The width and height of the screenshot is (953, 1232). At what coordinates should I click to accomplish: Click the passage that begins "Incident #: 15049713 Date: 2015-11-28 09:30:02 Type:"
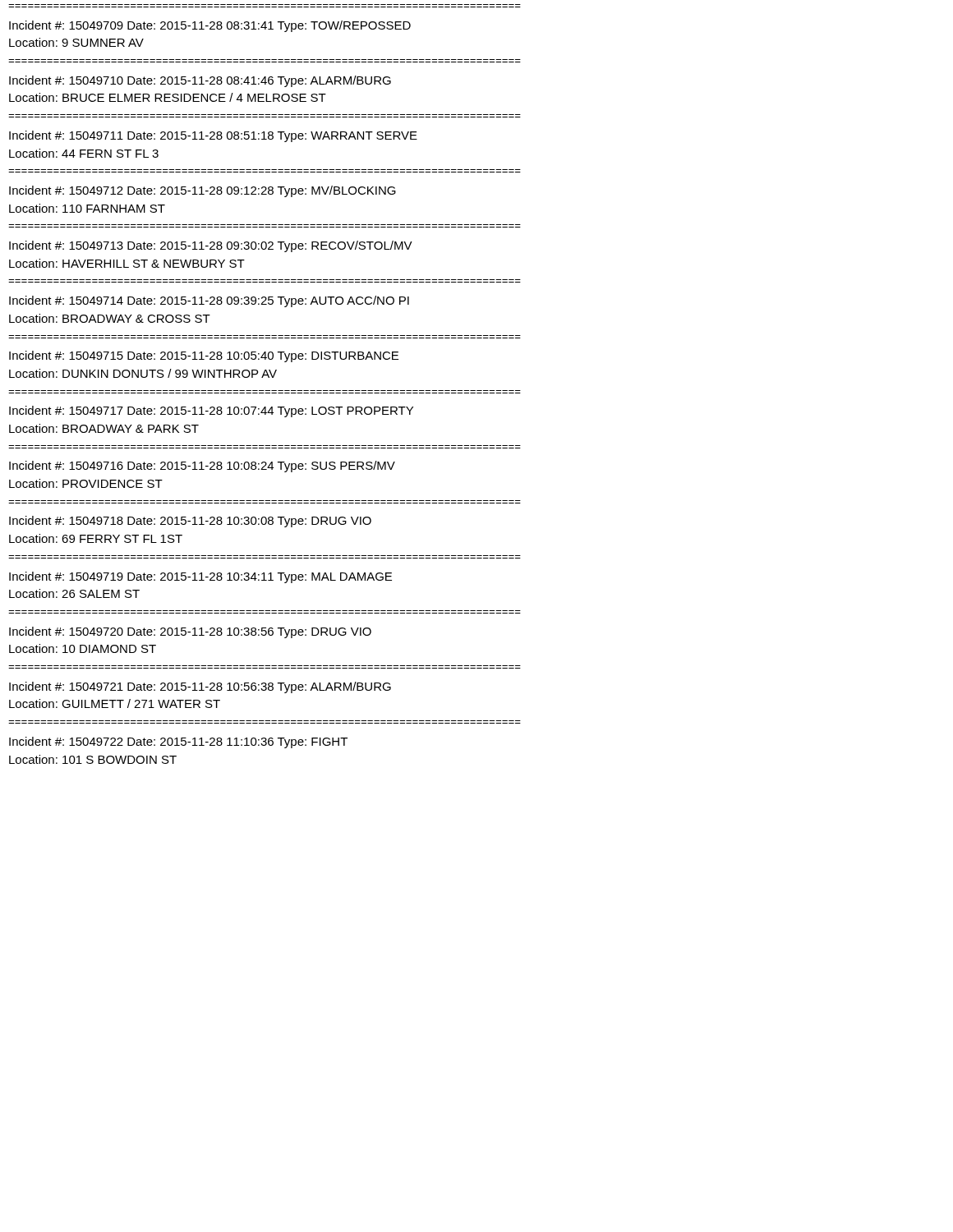(211, 246)
